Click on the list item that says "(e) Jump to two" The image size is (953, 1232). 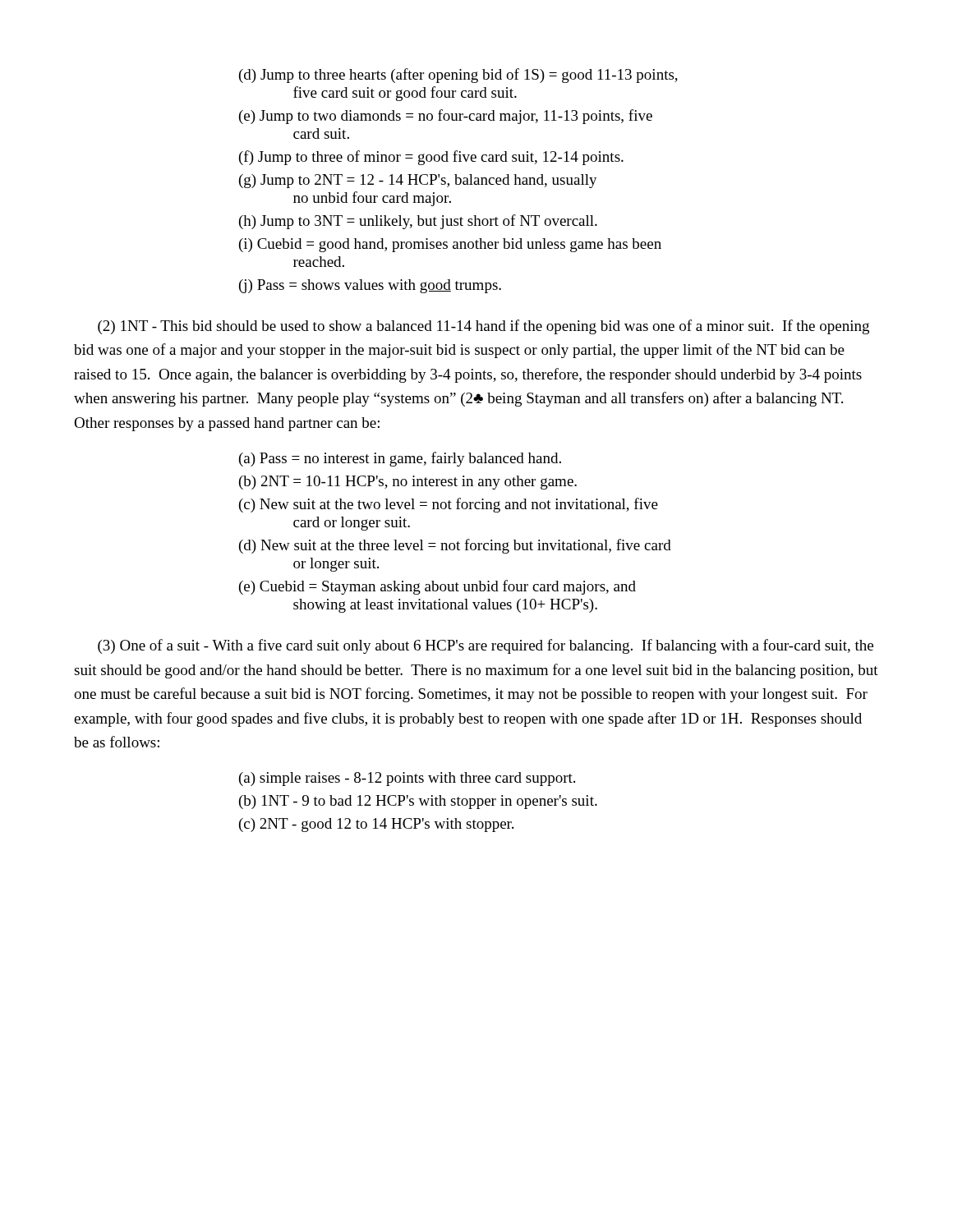[x=559, y=125]
